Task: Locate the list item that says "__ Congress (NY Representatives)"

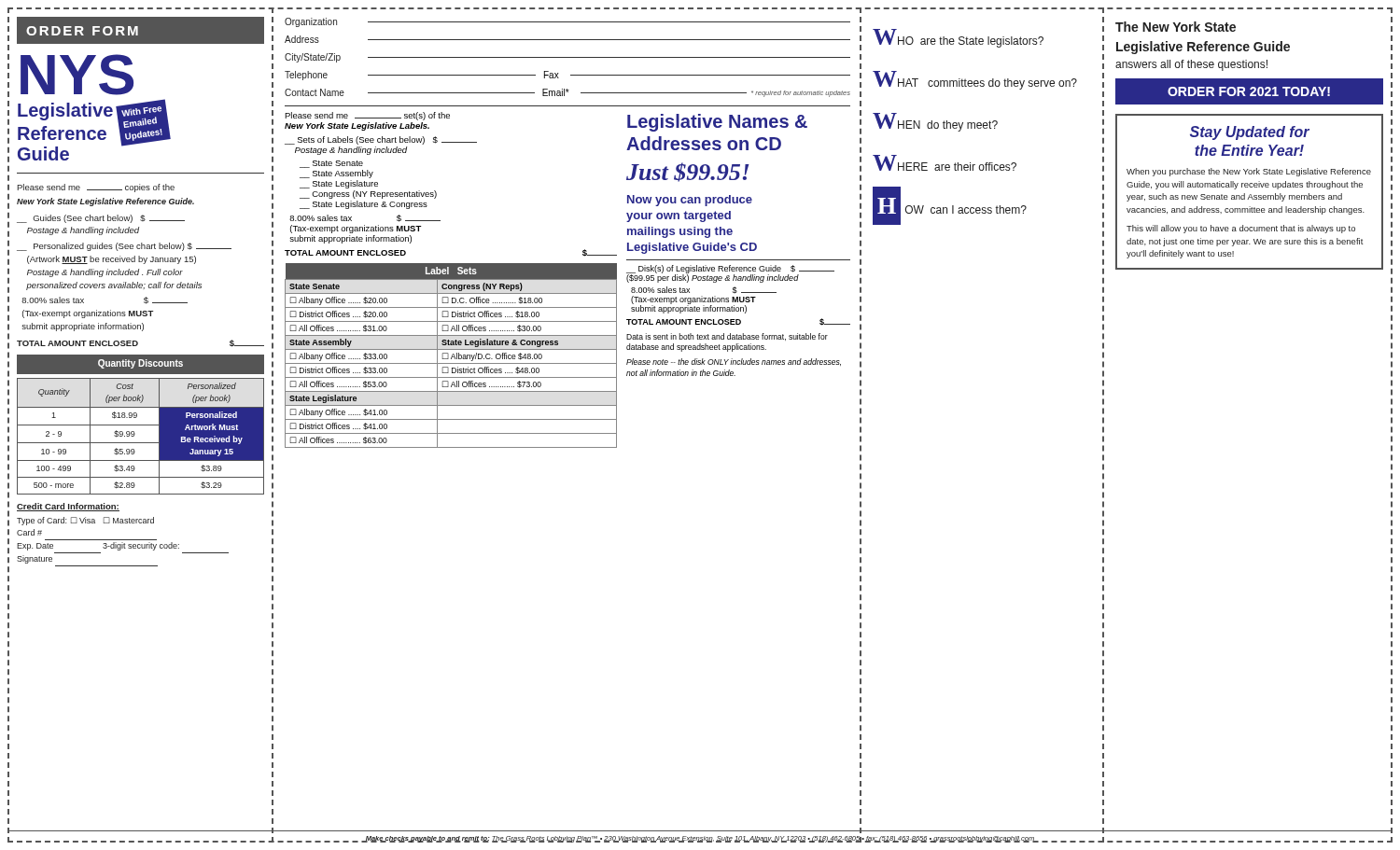Action: [368, 194]
